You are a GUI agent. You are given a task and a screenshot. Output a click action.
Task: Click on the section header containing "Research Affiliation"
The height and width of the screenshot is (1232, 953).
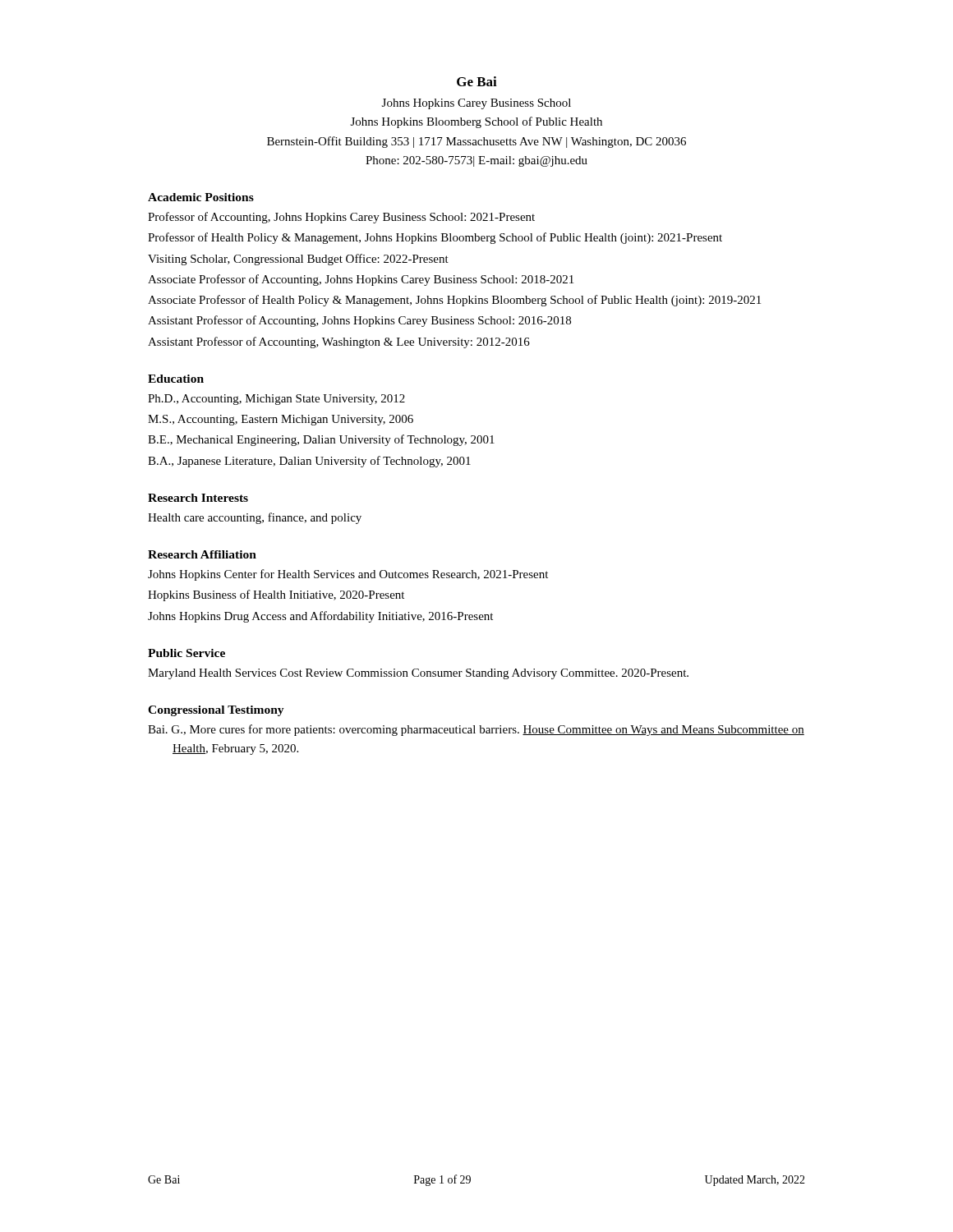click(202, 554)
